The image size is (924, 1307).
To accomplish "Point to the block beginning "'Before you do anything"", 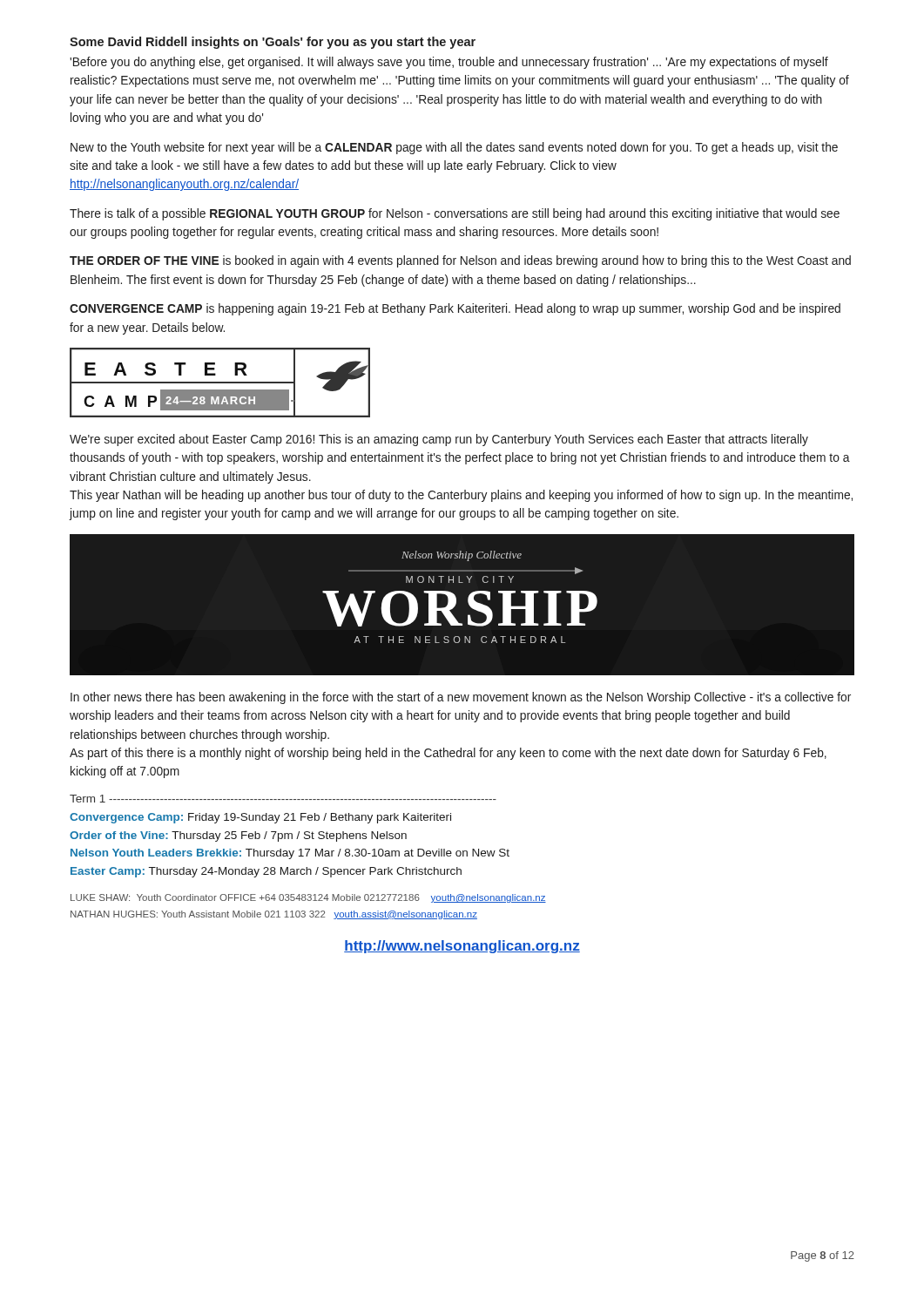I will 459,90.
